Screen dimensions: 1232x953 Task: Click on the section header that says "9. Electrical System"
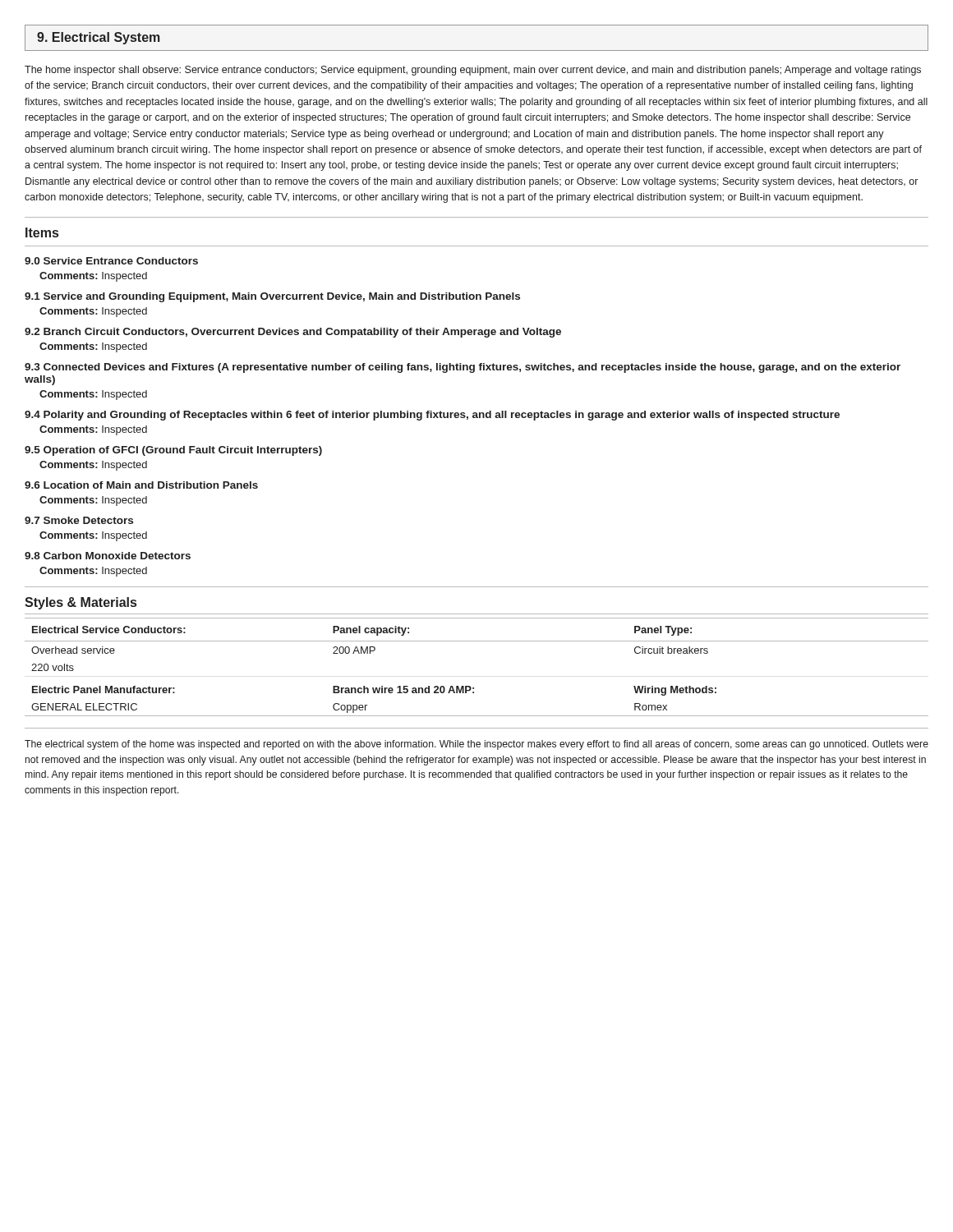99,37
